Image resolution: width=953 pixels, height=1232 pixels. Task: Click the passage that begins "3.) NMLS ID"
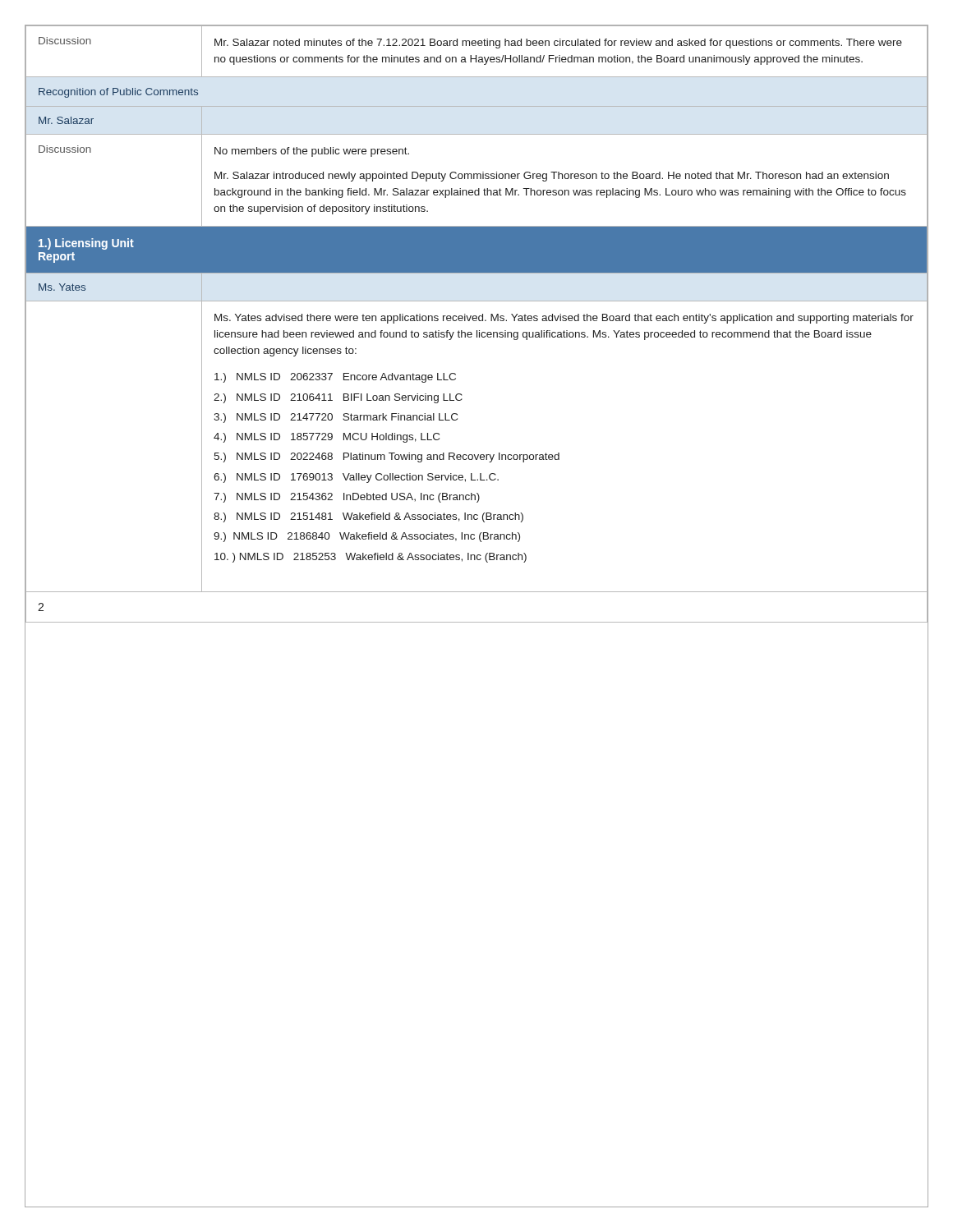point(336,417)
